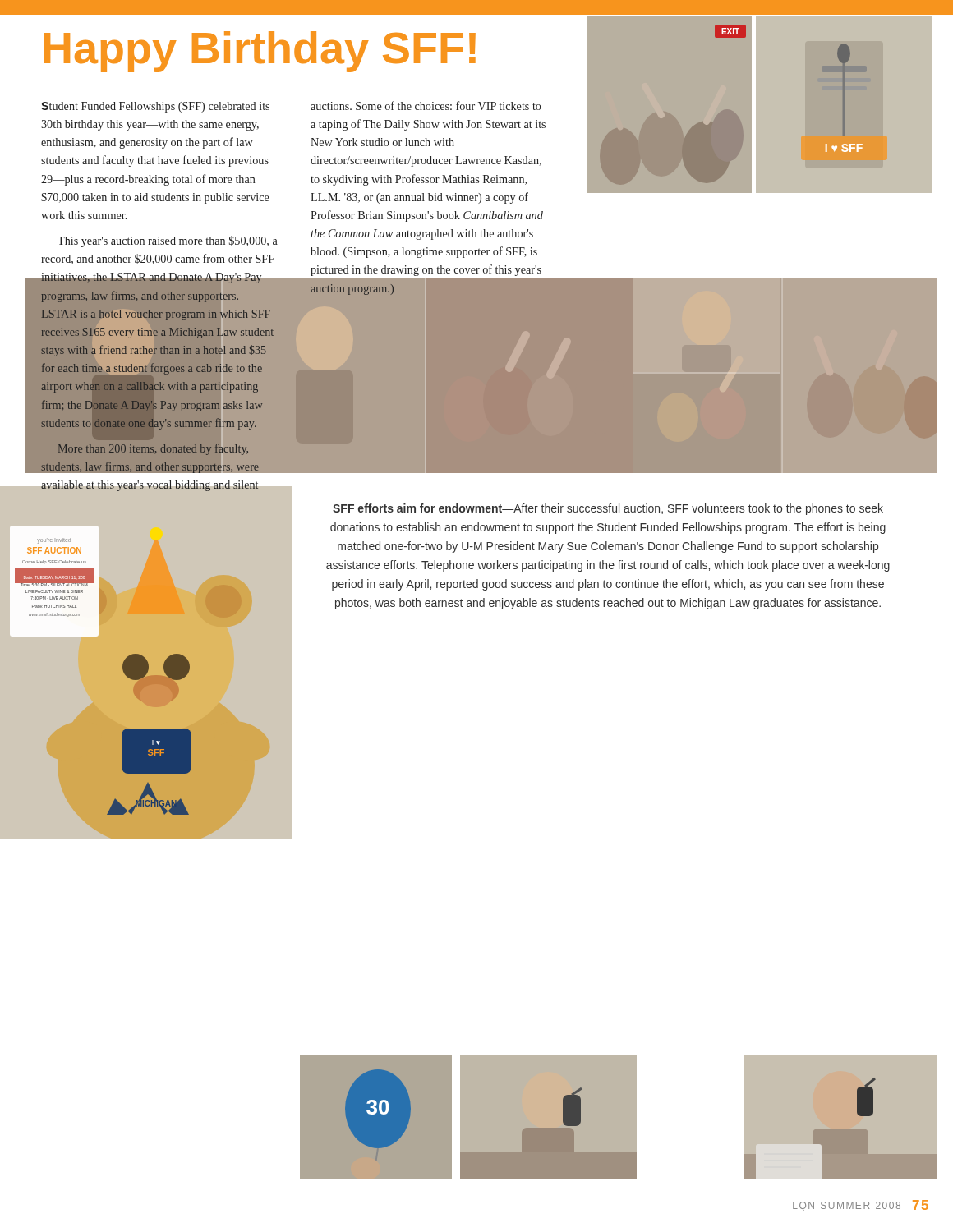The width and height of the screenshot is (953, 1232).
Task: Find the text block that says "Student Funded Fellowships (SFF) celebrated its 30th"
Action: (159, 295)
